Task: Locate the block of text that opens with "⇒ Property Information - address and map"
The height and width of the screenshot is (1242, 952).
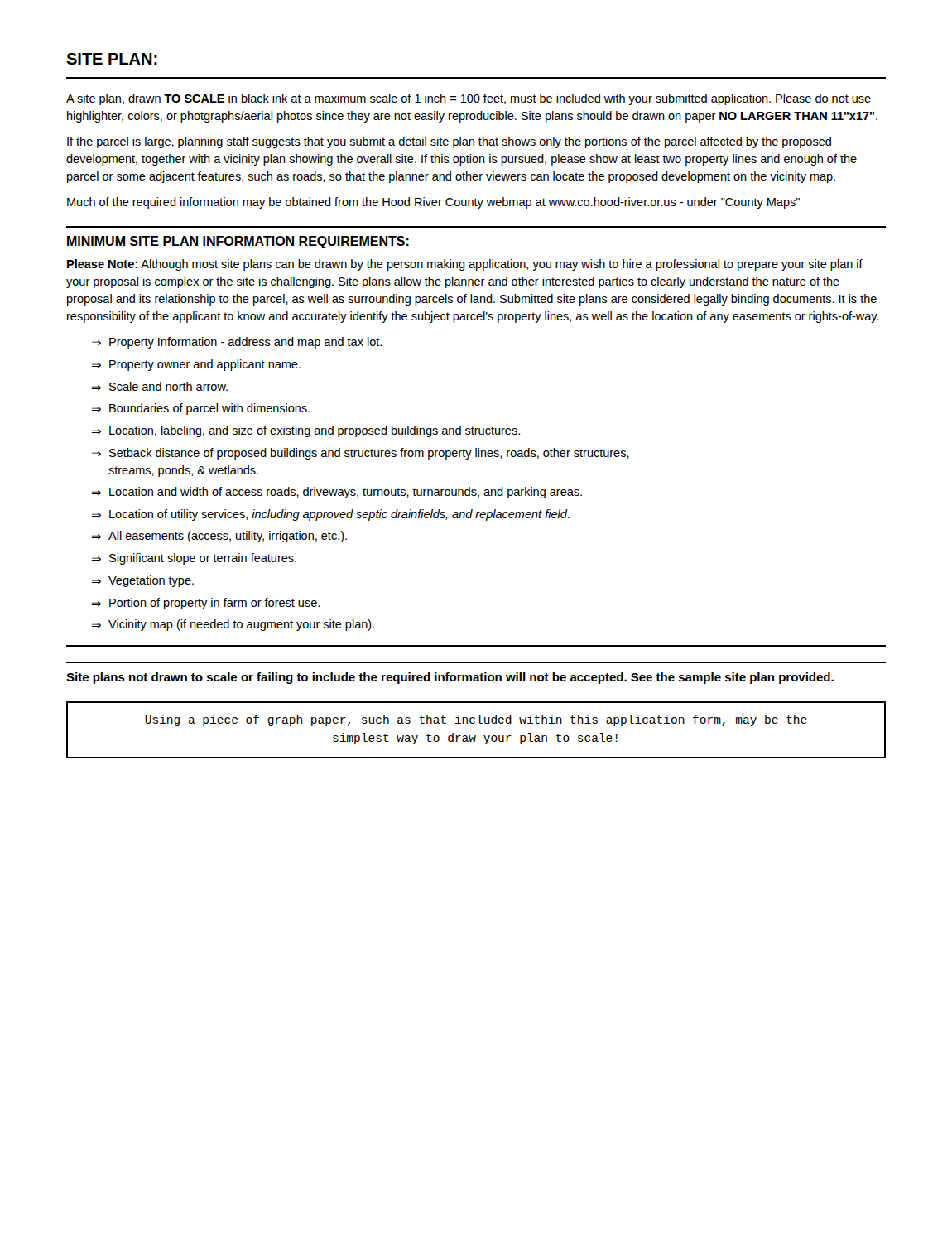Action: [237, 343]
